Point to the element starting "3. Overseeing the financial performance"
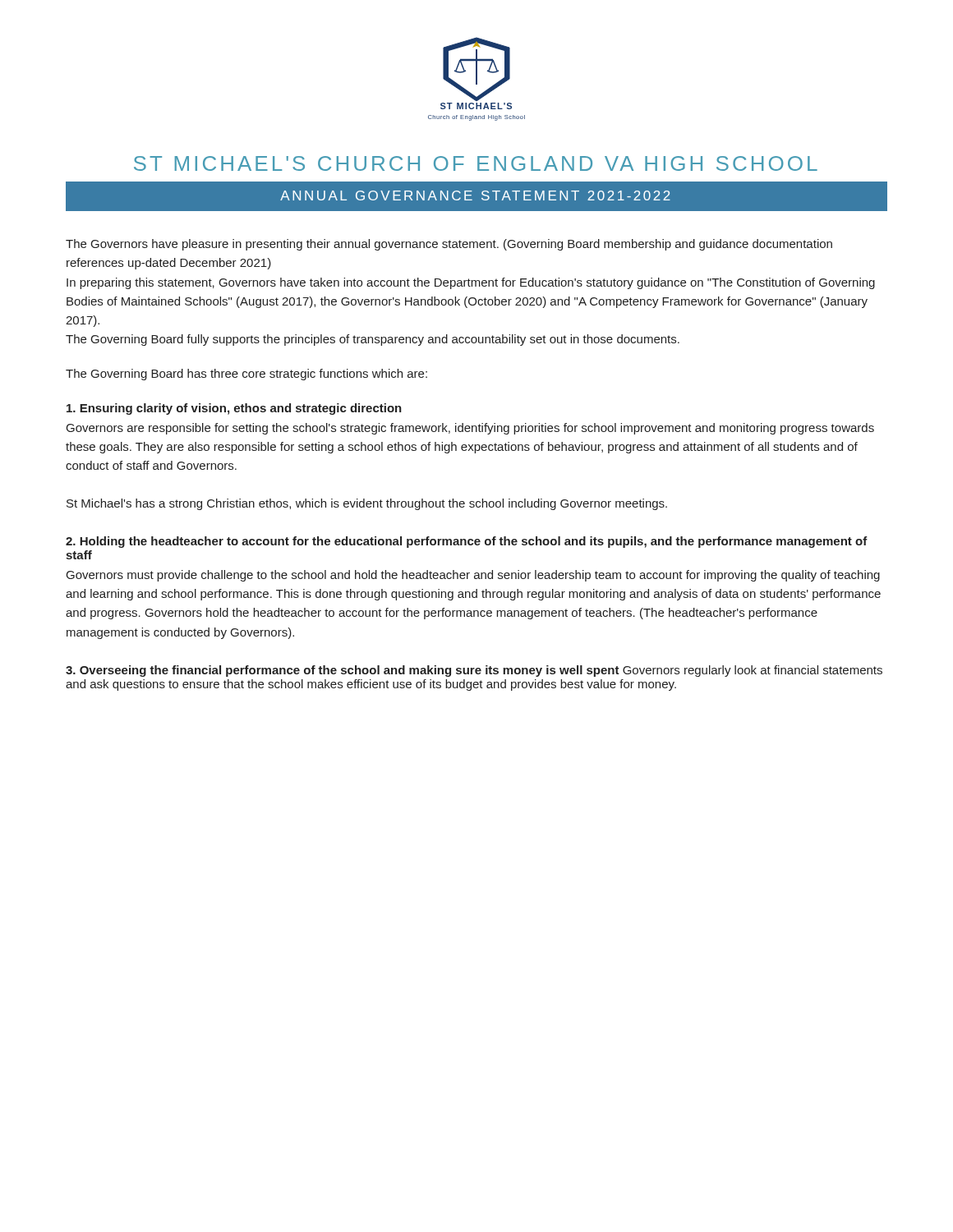The image size is (953, 1232). tap(474, 677)
